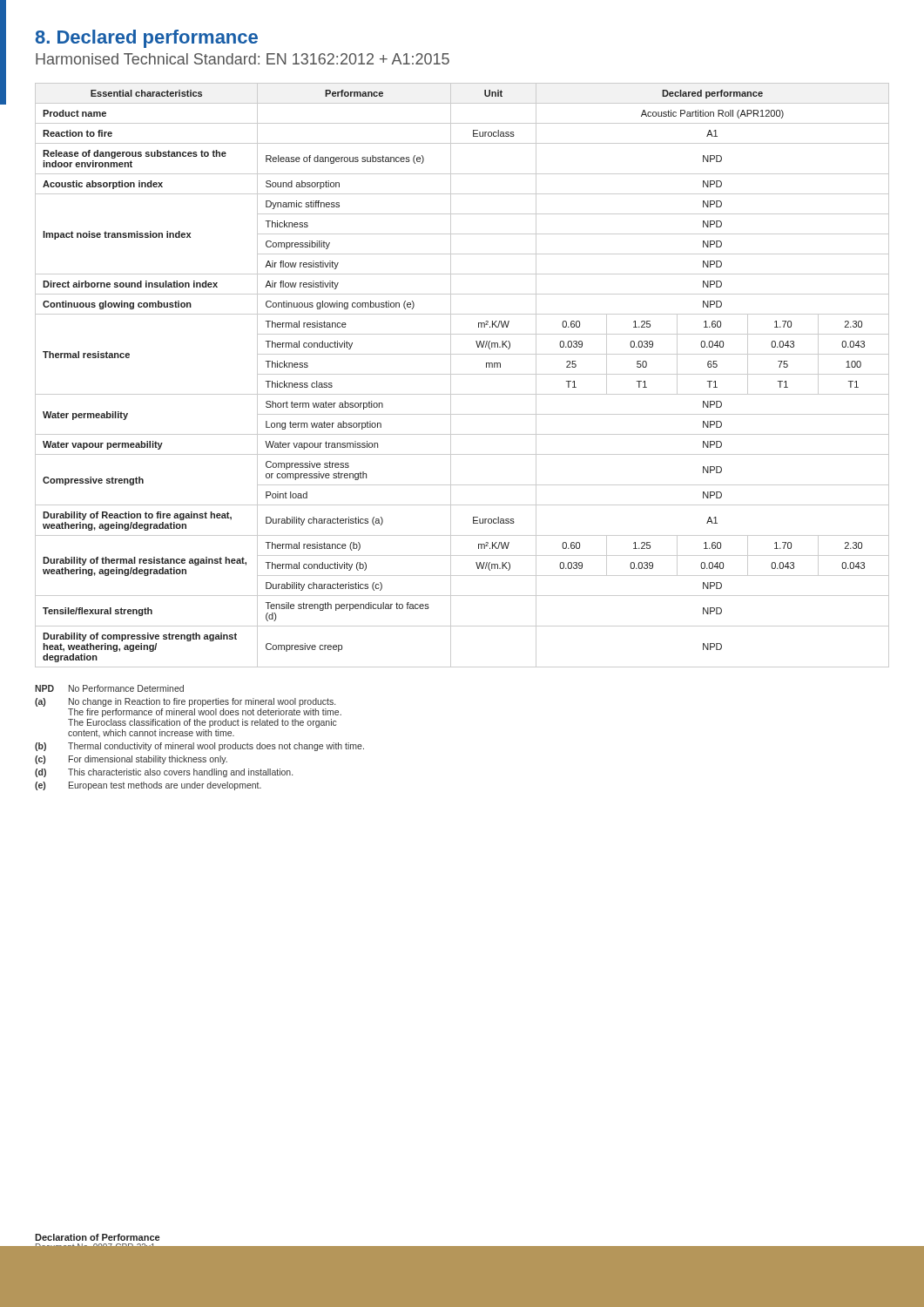Click the section header that begins "Harmonised Technical Standard: EN 13162:2012"
Image resolution: width=924 pixels, height=1307 pixels.
(x=242, y=59)
